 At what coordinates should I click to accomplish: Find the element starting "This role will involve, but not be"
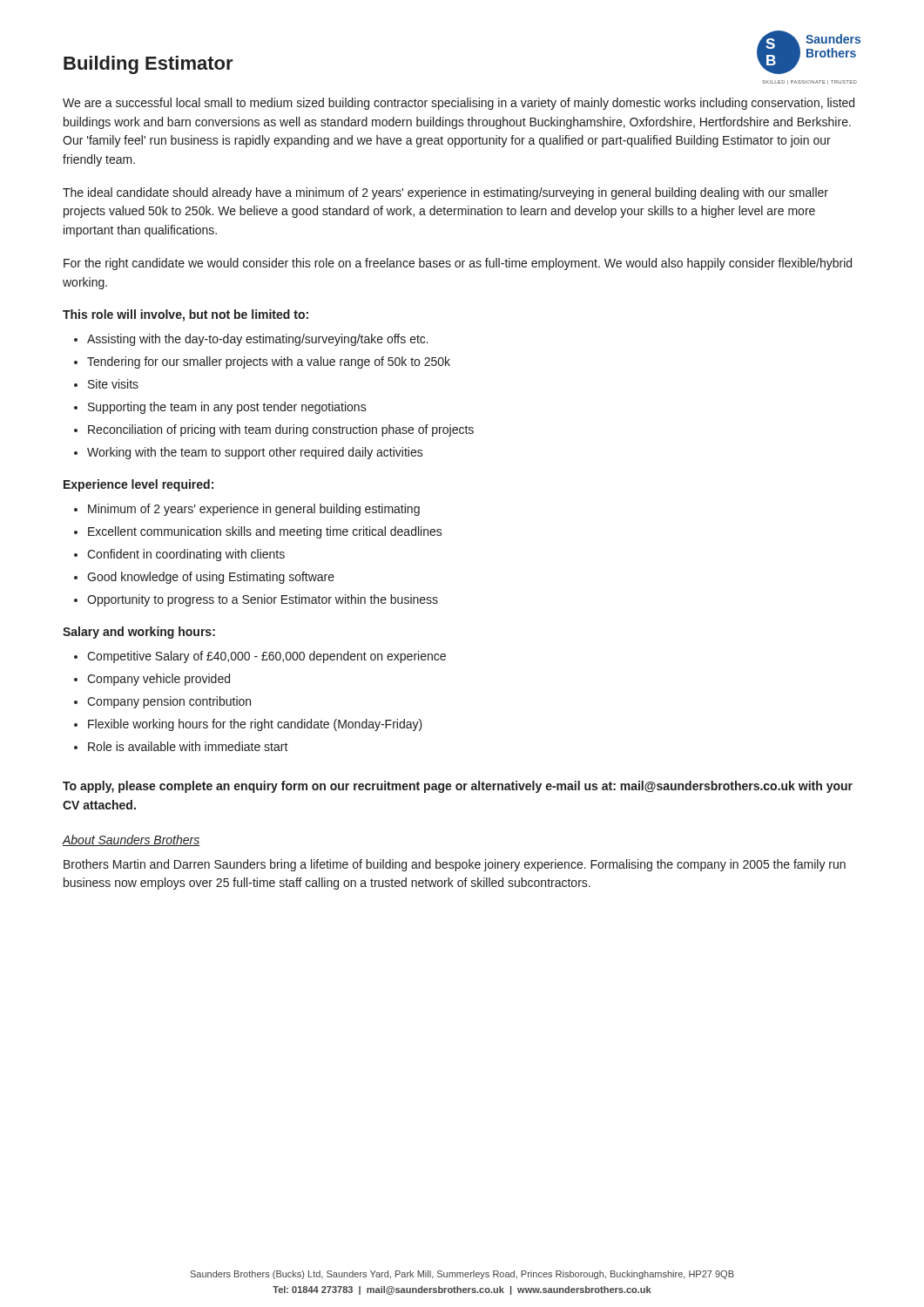[x=186, y=315]
